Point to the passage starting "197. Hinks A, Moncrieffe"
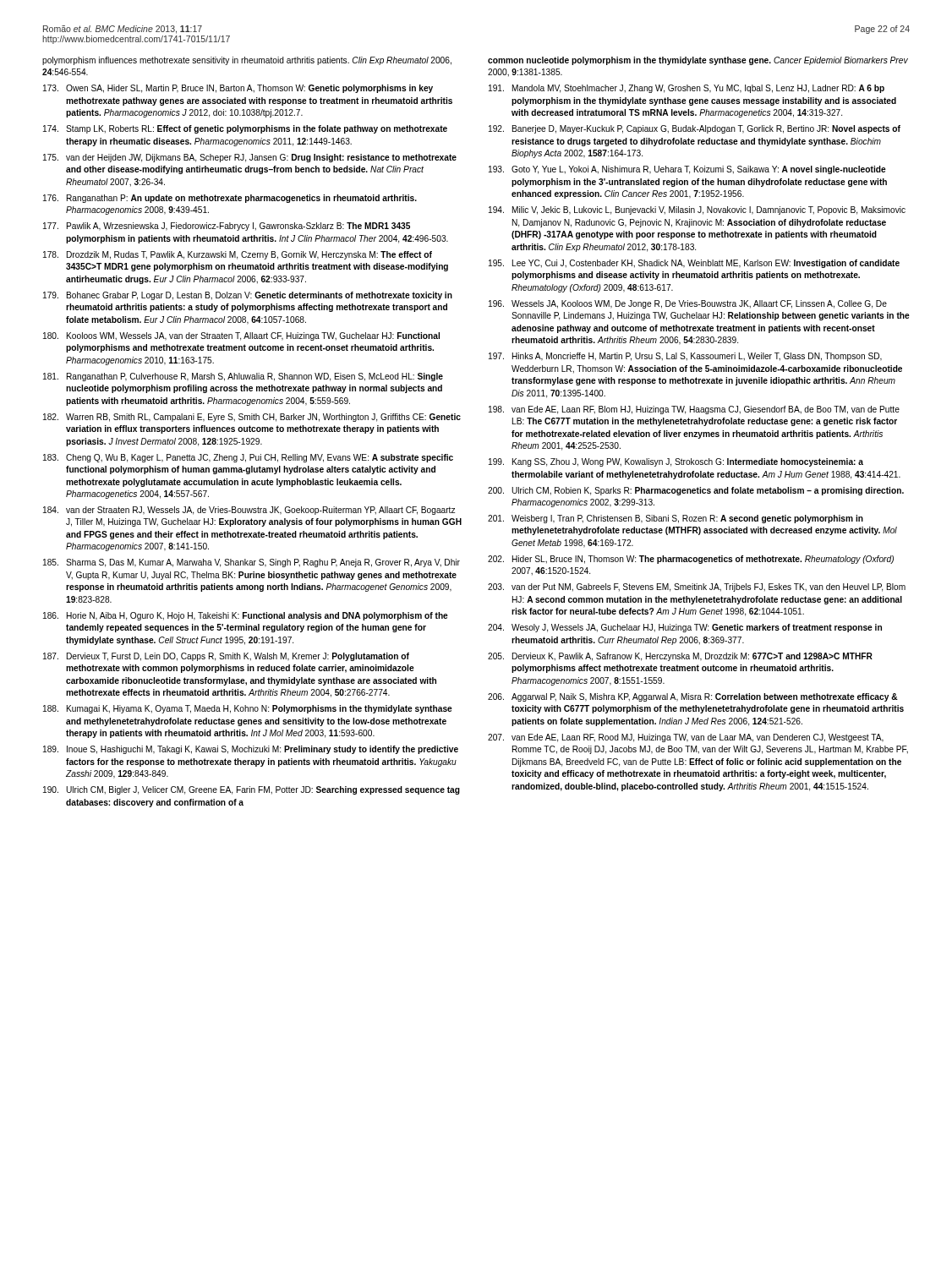The height and width of the screenshot is (1268, 952). pyautogui.click(x=699, y=375)
